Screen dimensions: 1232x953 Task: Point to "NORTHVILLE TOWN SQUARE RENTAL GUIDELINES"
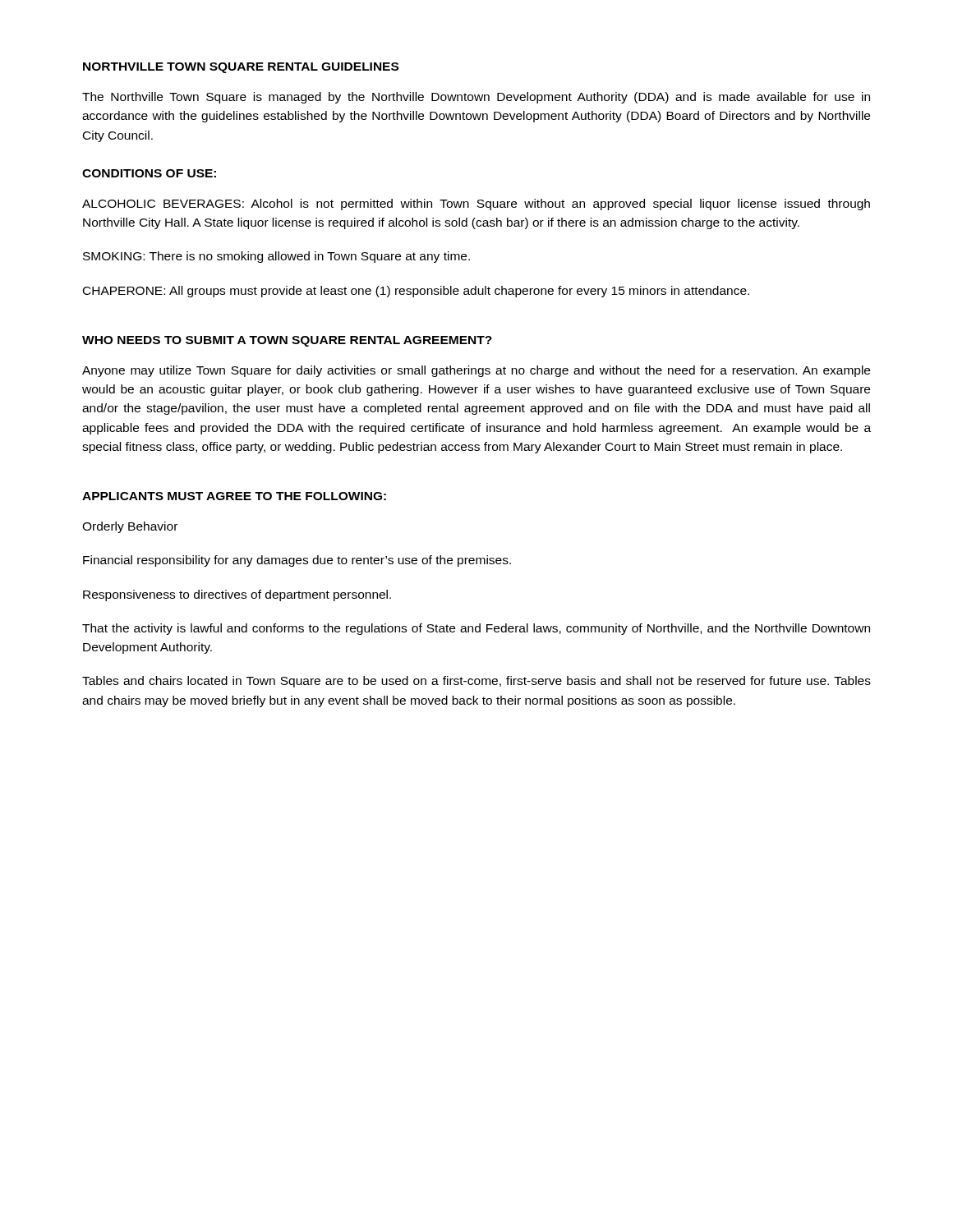pyautogui.click(x=241, y=66)
